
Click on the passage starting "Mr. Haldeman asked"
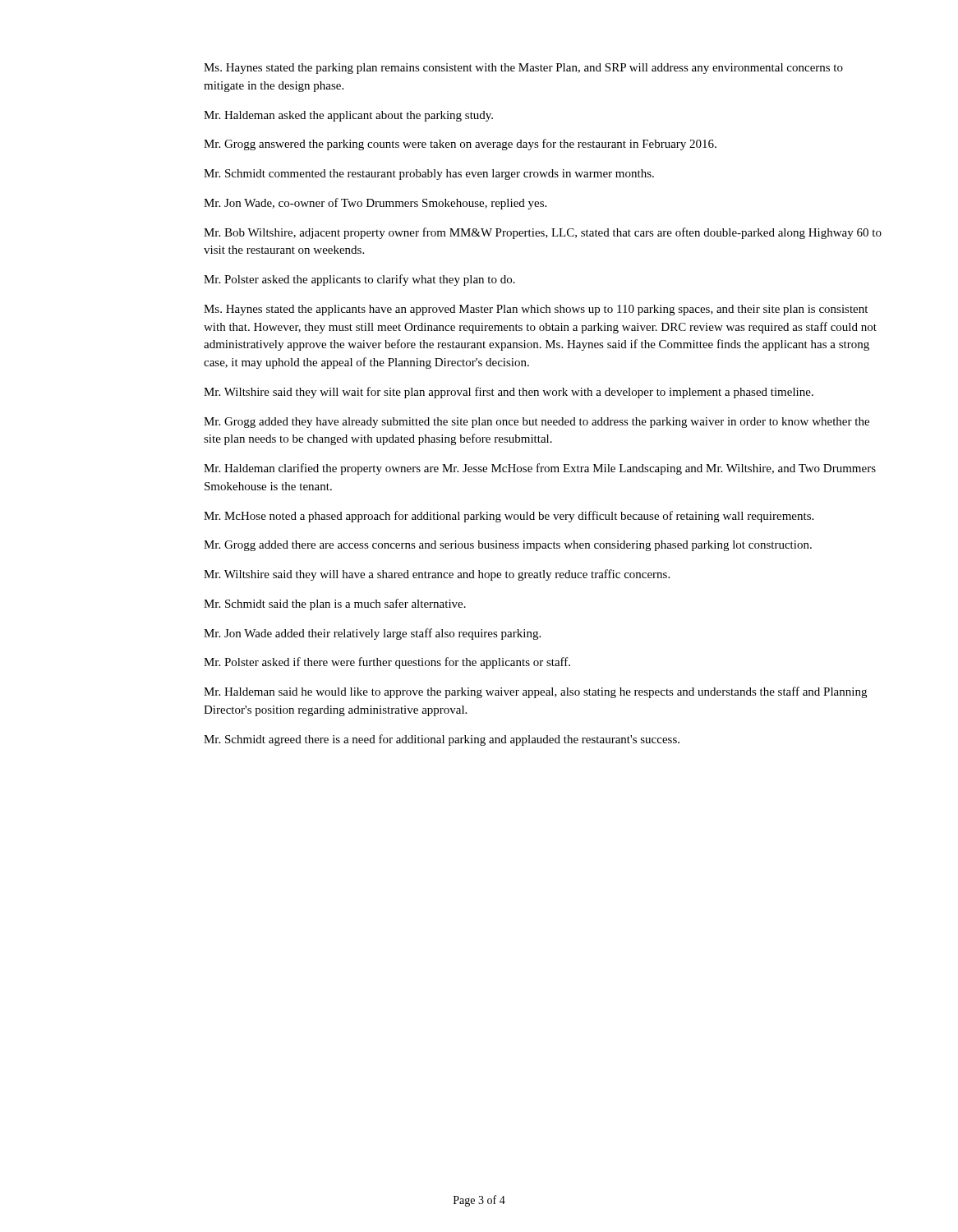(x=349, y=115)
